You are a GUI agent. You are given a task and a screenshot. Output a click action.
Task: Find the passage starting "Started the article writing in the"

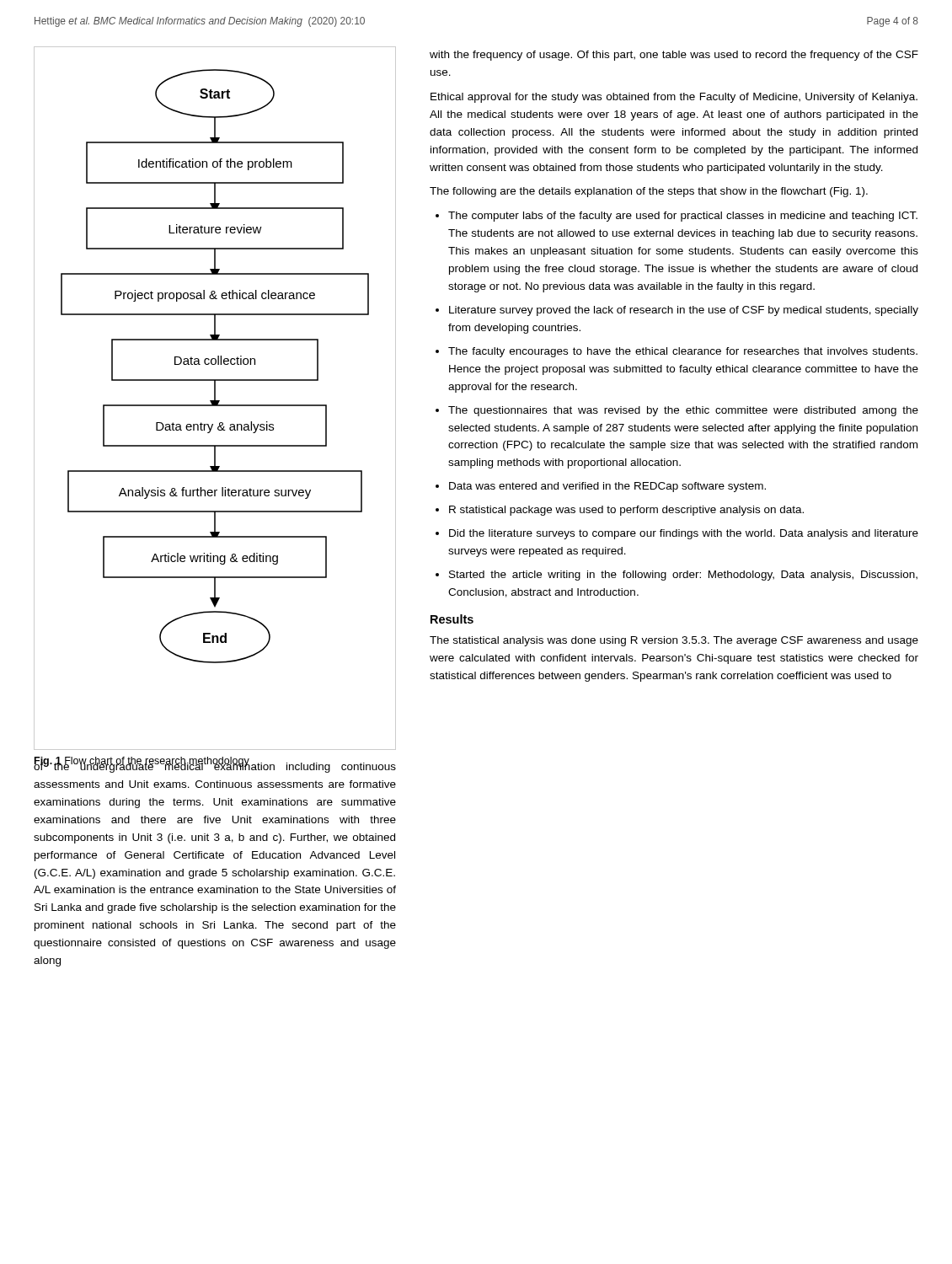click(683, 583)
